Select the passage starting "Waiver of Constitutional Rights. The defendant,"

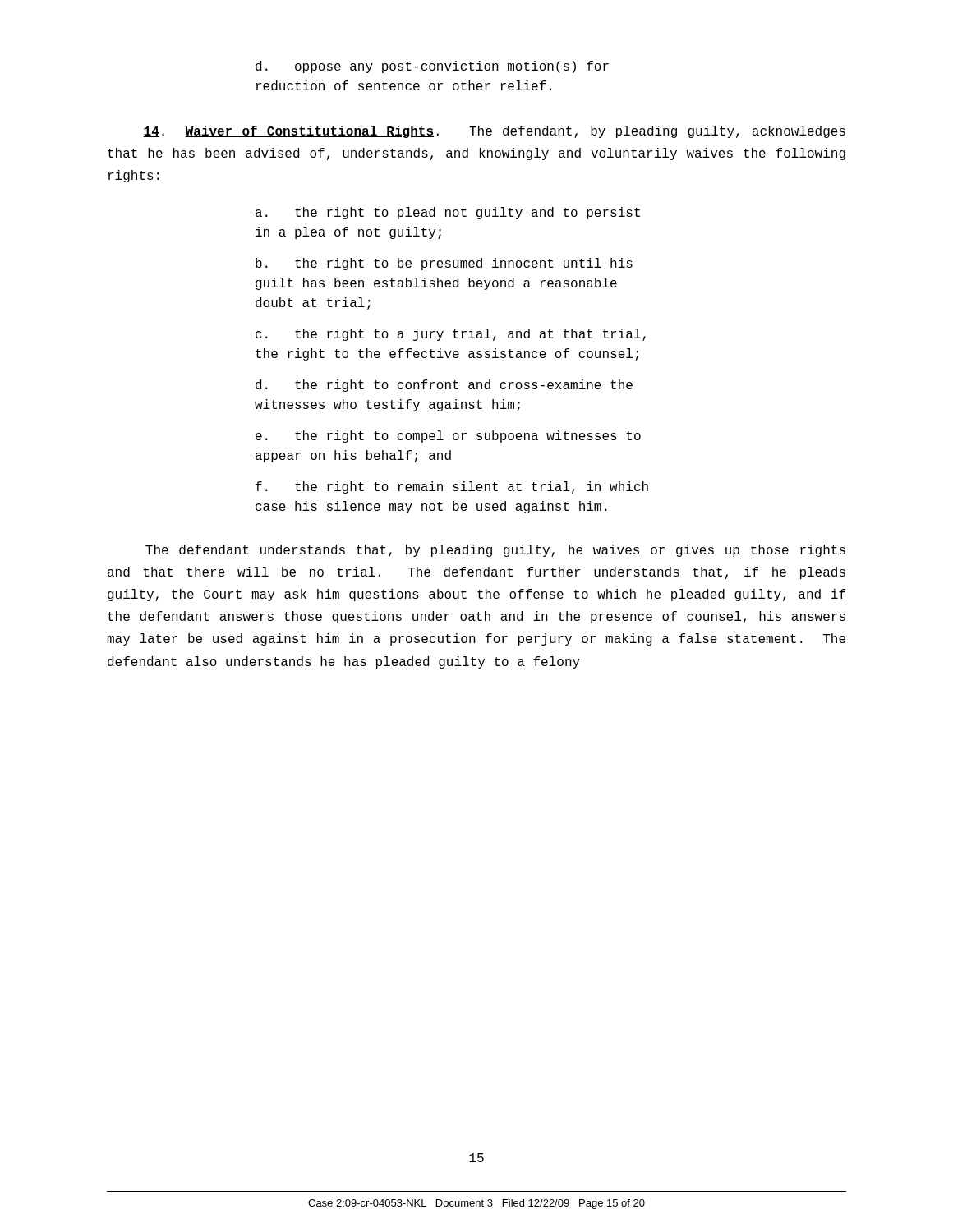pyautogui.click(x=476, y=155)
